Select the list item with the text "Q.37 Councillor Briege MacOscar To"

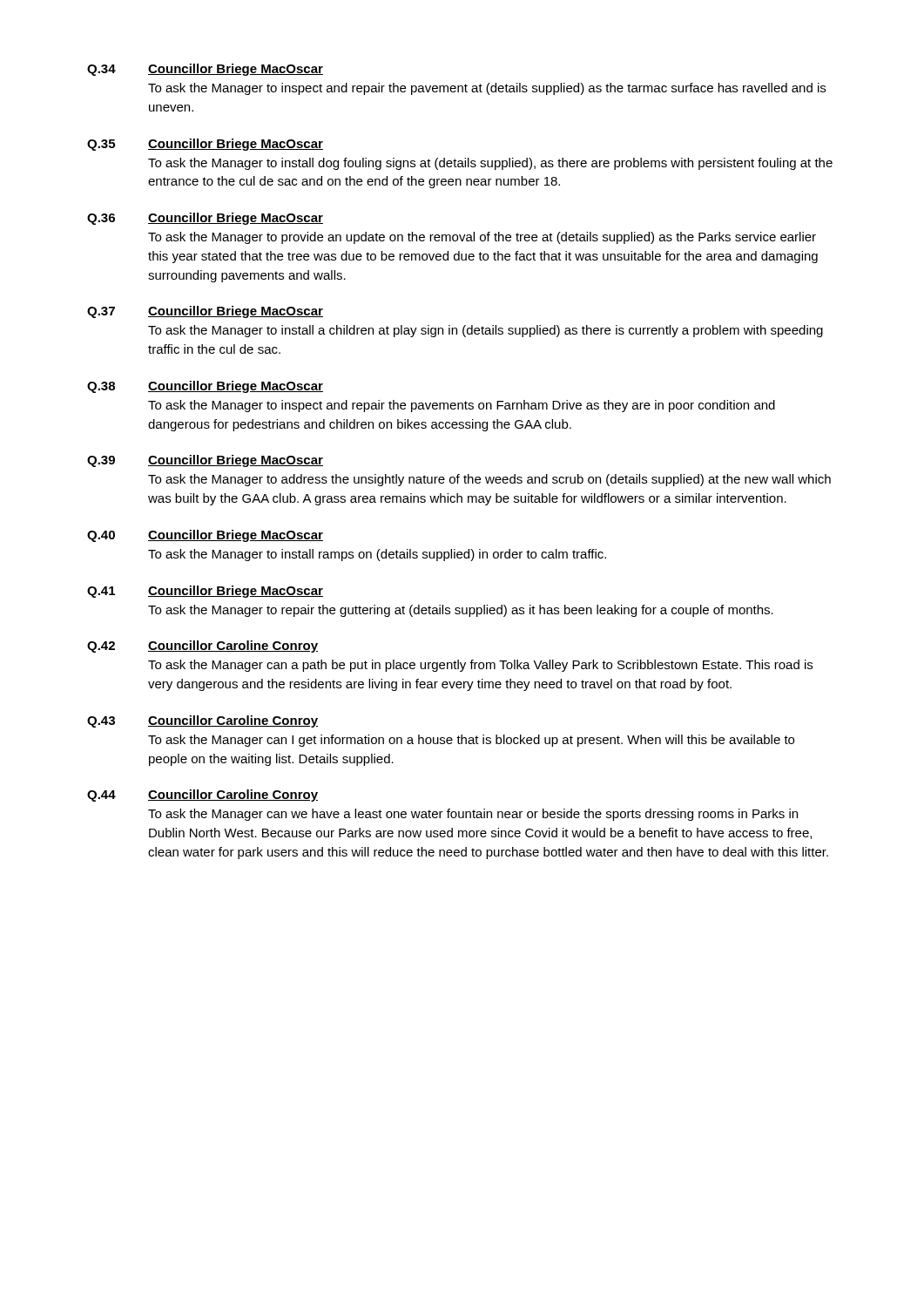[x=462, y=331]
